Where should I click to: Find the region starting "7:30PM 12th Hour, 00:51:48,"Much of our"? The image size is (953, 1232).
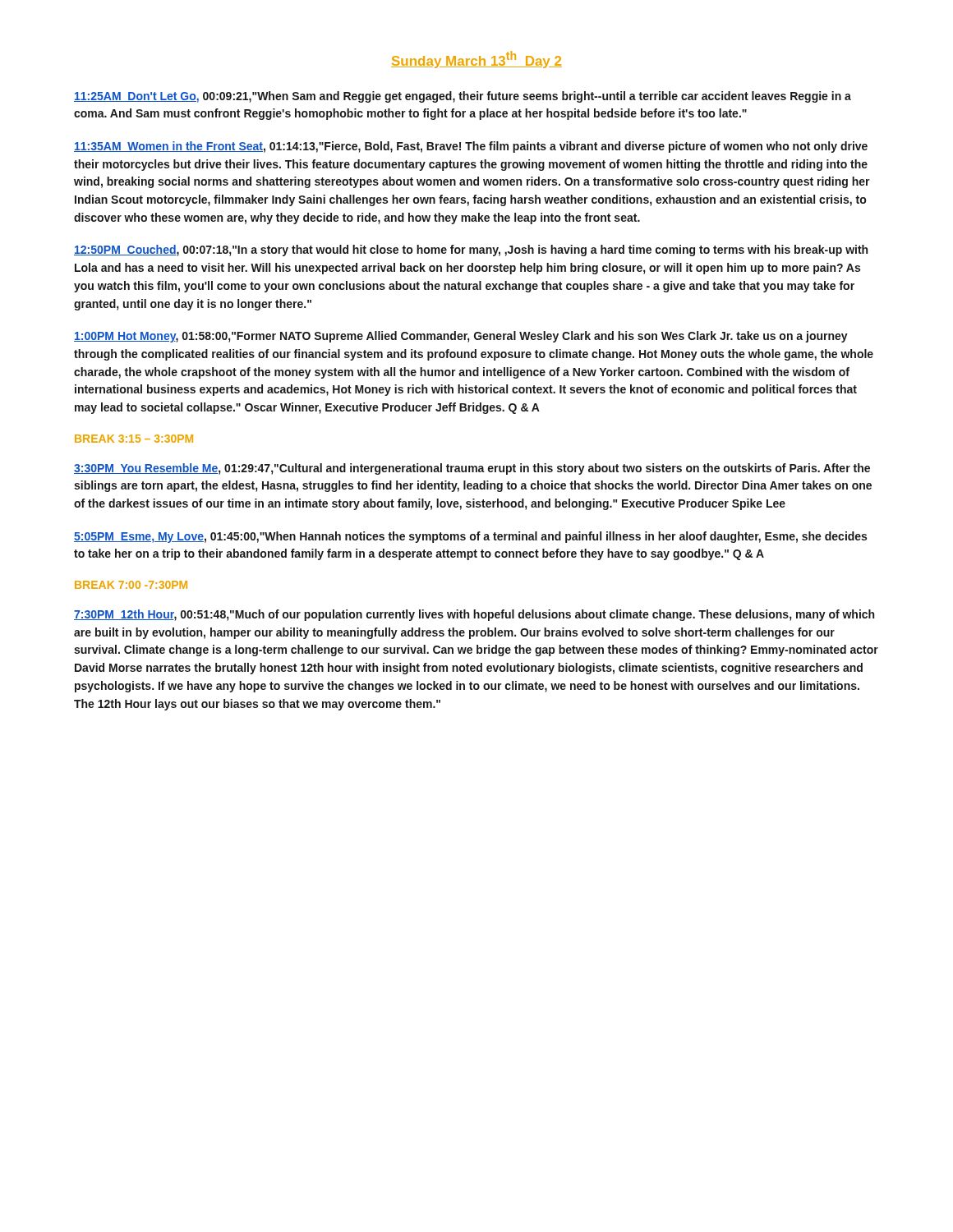click(476, 659)
